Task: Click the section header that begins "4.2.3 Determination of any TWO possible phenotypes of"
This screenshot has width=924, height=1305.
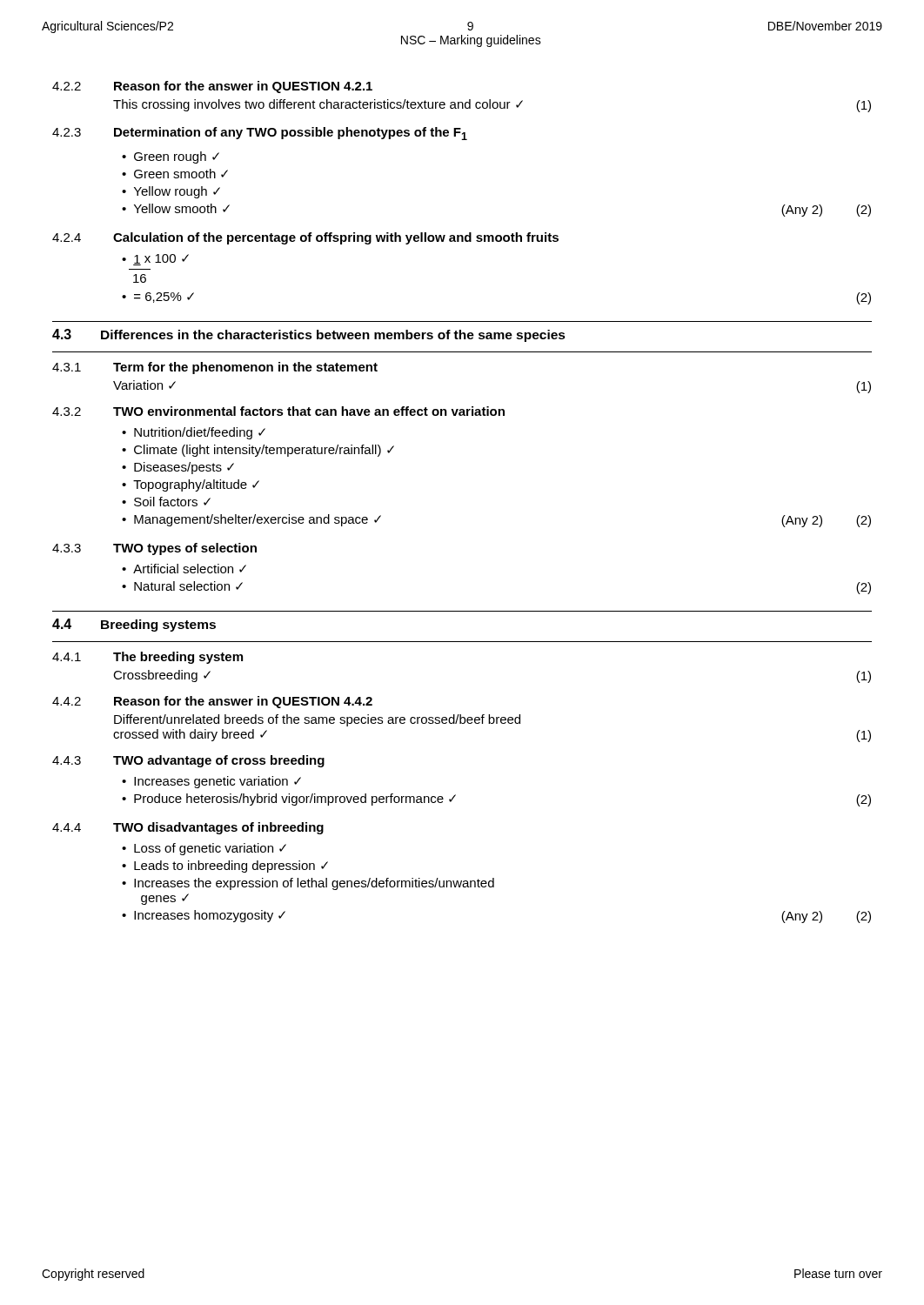Action: pyautogui.click(x=462, y=134)
